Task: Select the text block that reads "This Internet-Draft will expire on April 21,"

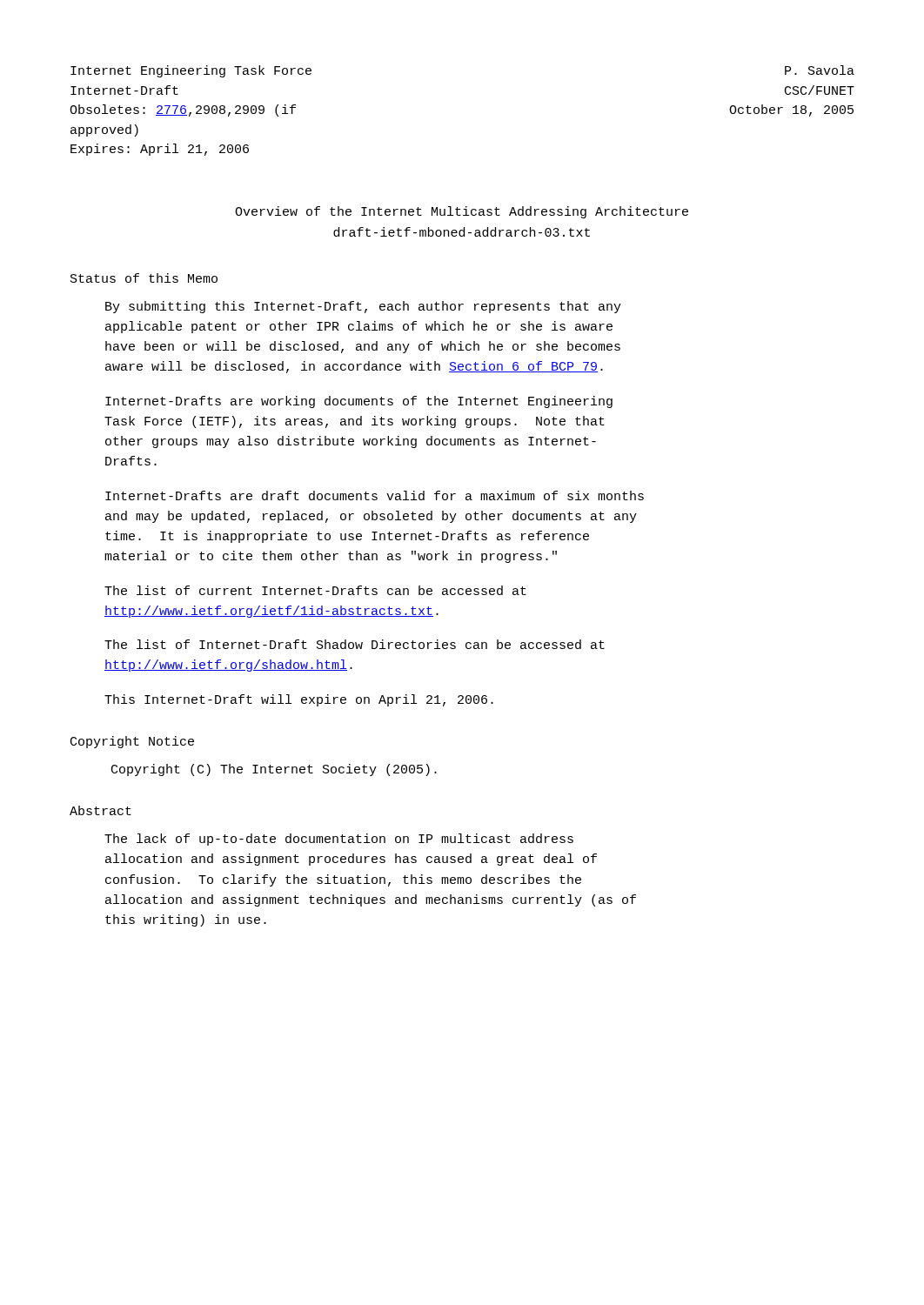Action: click(300, 700)
